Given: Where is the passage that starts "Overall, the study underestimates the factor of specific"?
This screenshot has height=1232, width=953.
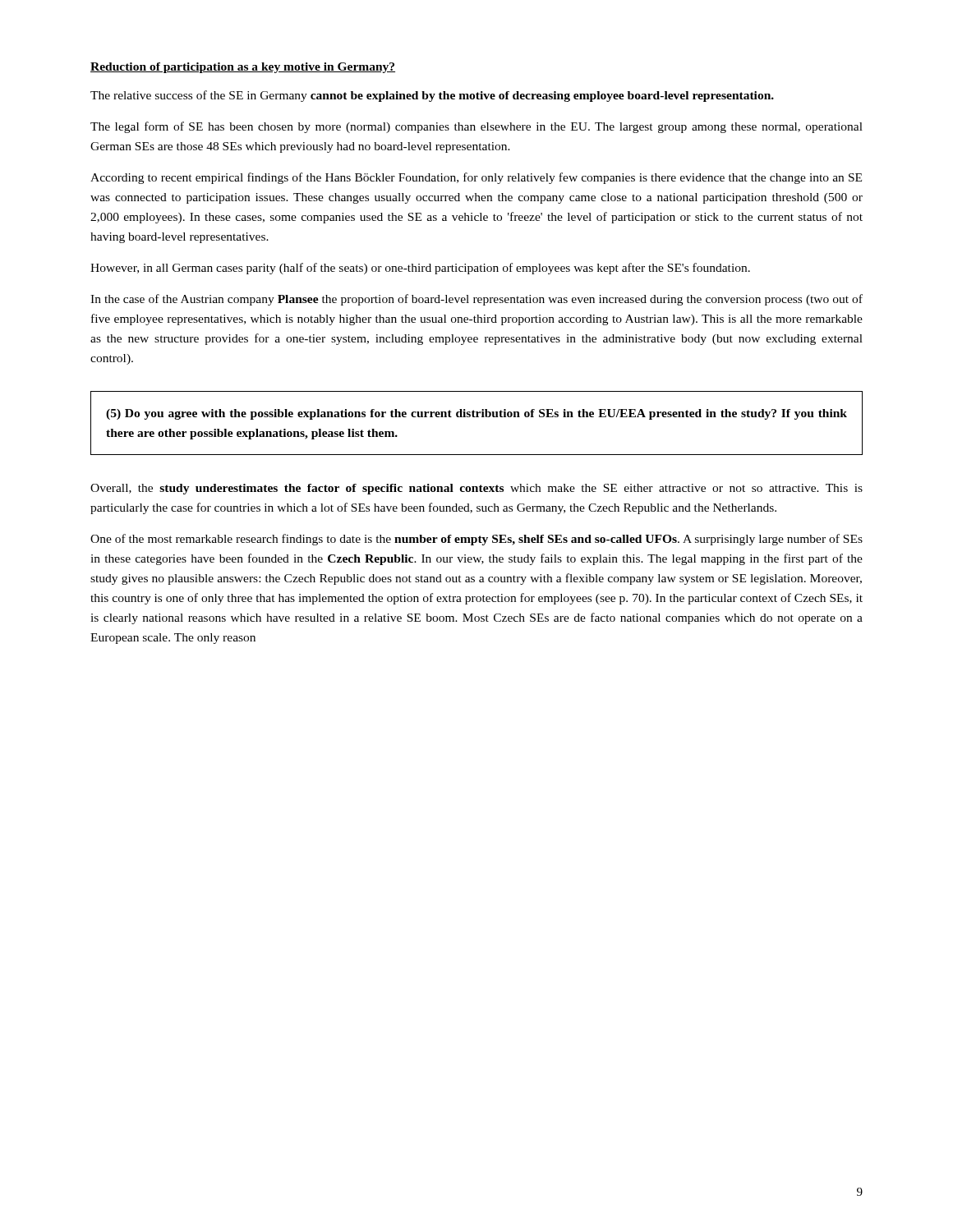Looking at the screenshot, I should coord(476,497).
